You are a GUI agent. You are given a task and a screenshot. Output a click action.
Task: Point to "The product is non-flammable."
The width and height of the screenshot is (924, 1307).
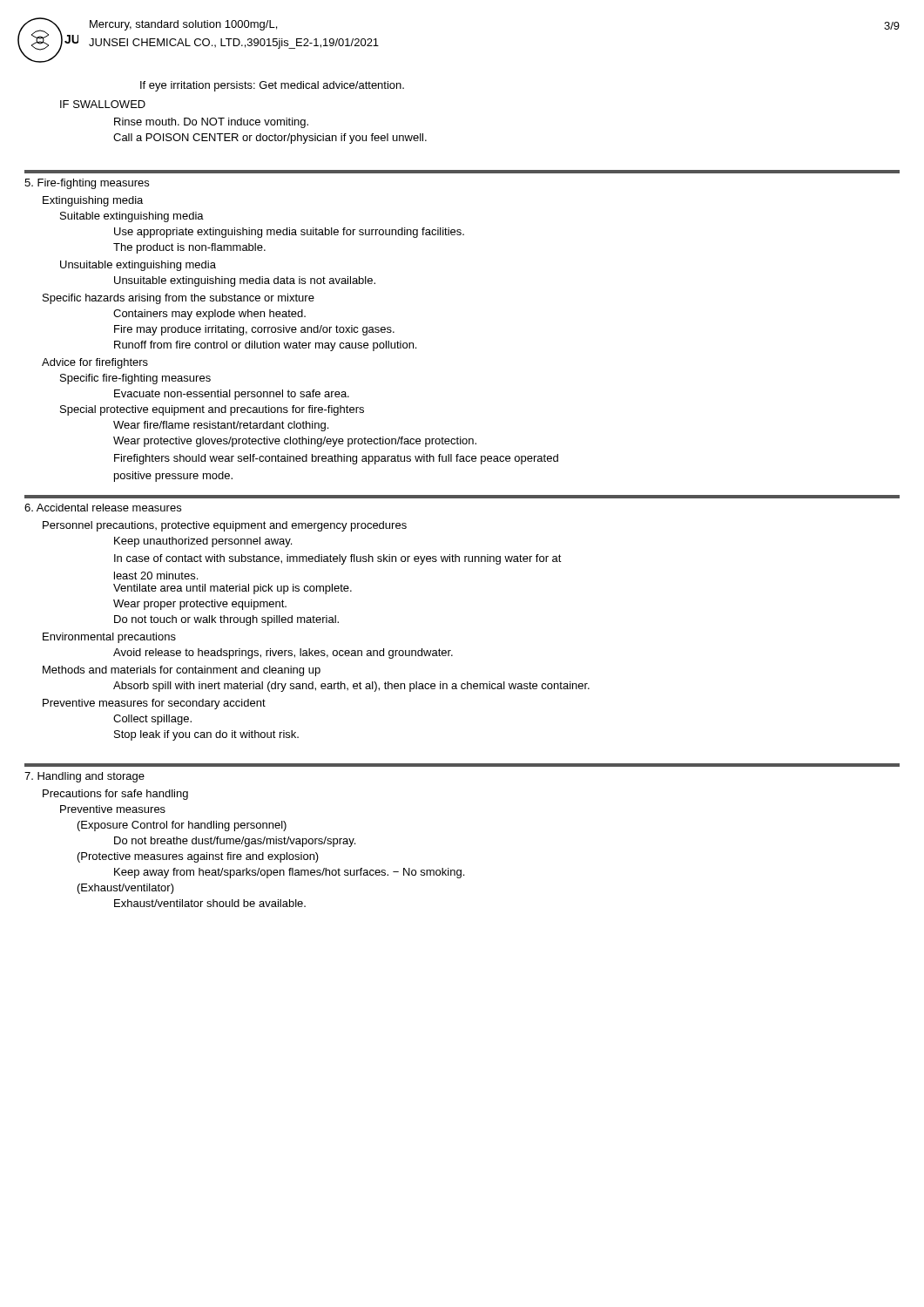(190, 247)
